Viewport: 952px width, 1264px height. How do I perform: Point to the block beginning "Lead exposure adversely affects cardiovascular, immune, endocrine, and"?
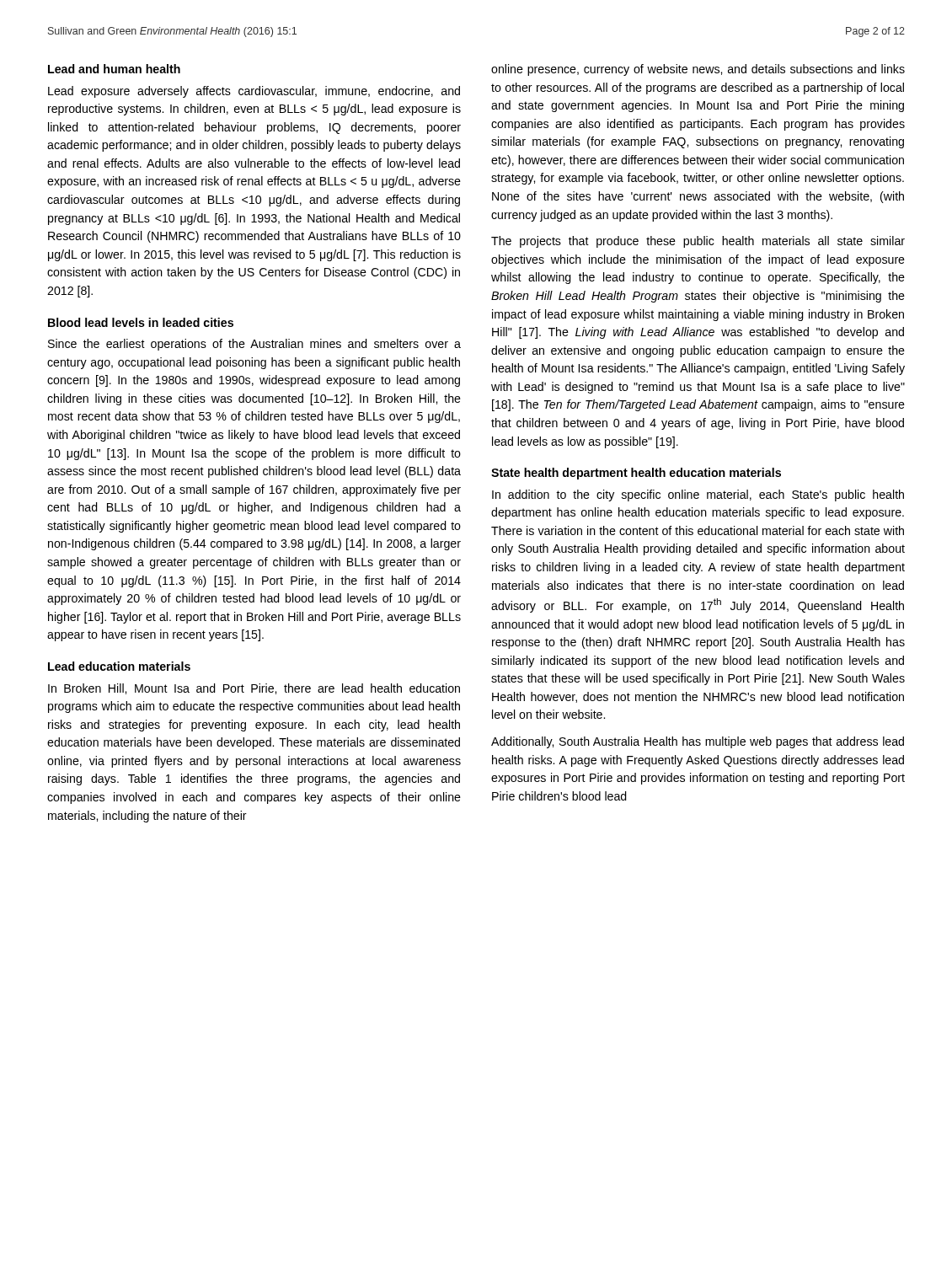[x=254, y=191]
